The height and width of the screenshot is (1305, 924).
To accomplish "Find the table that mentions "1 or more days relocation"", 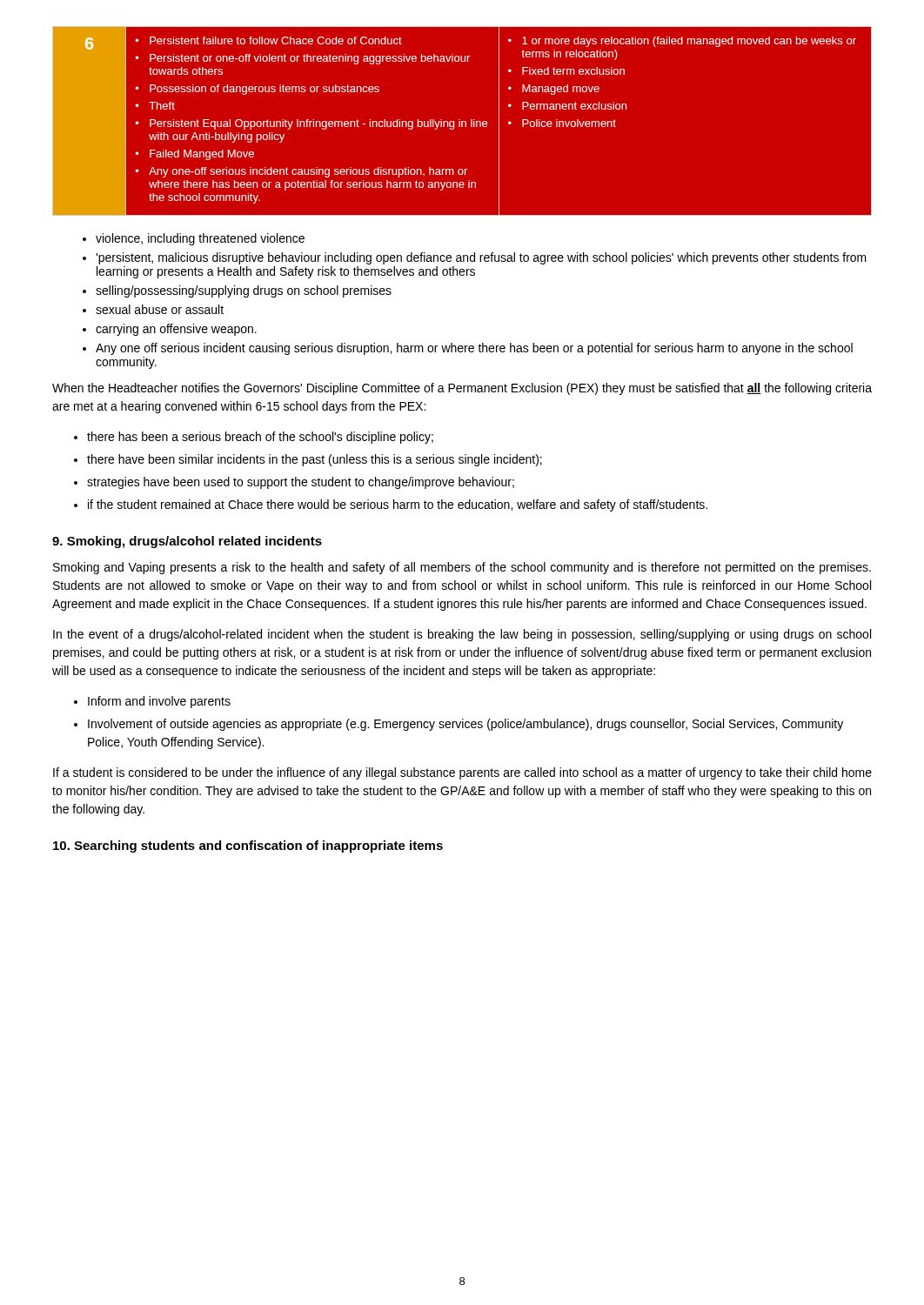I will pyautogui.click(x=462, y=121).
